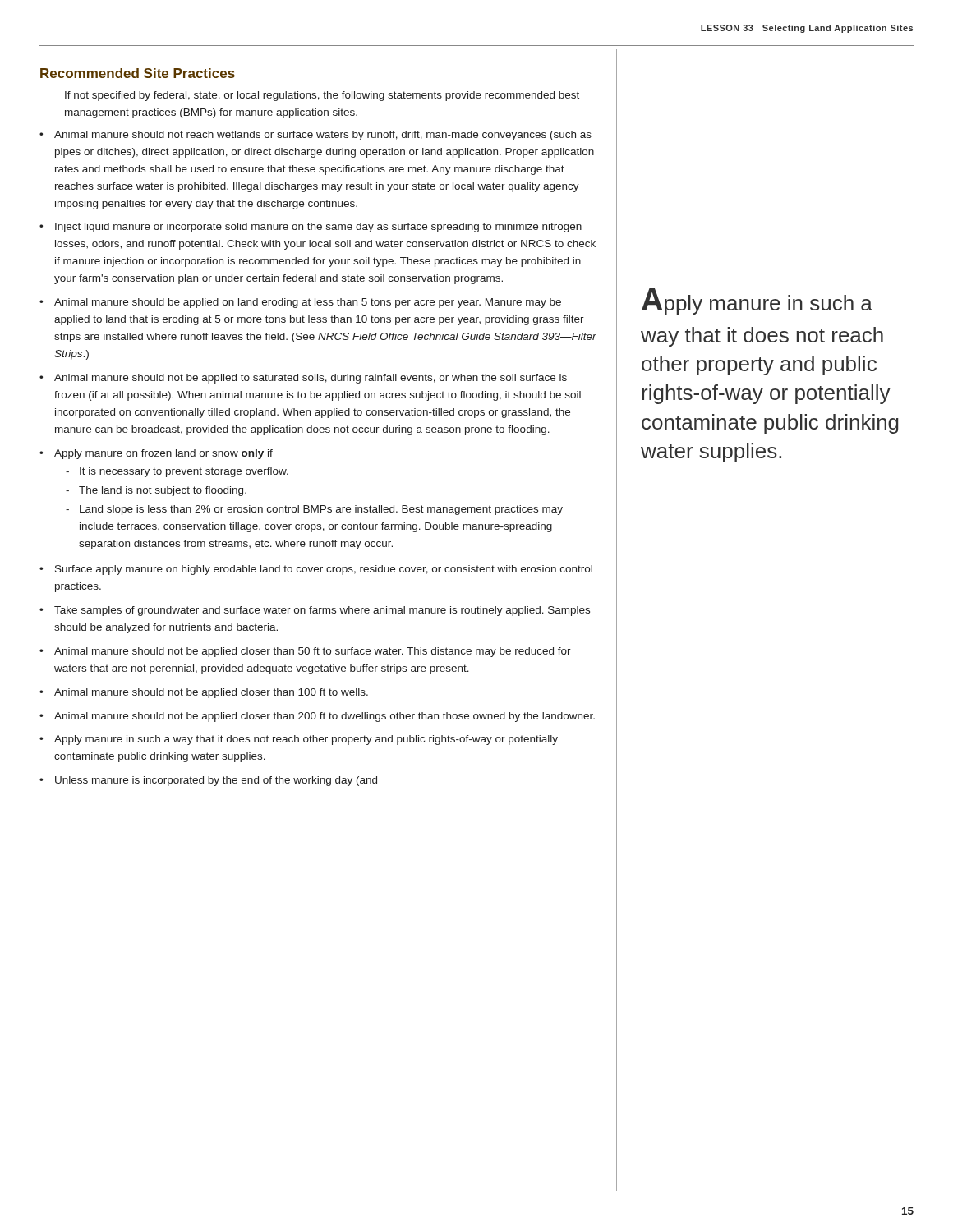Viewport: 953px width, 1232px height.
Task: Select the list item that says "• Unless manure is incorporated by the end"
Action: [x=319, y=781]
